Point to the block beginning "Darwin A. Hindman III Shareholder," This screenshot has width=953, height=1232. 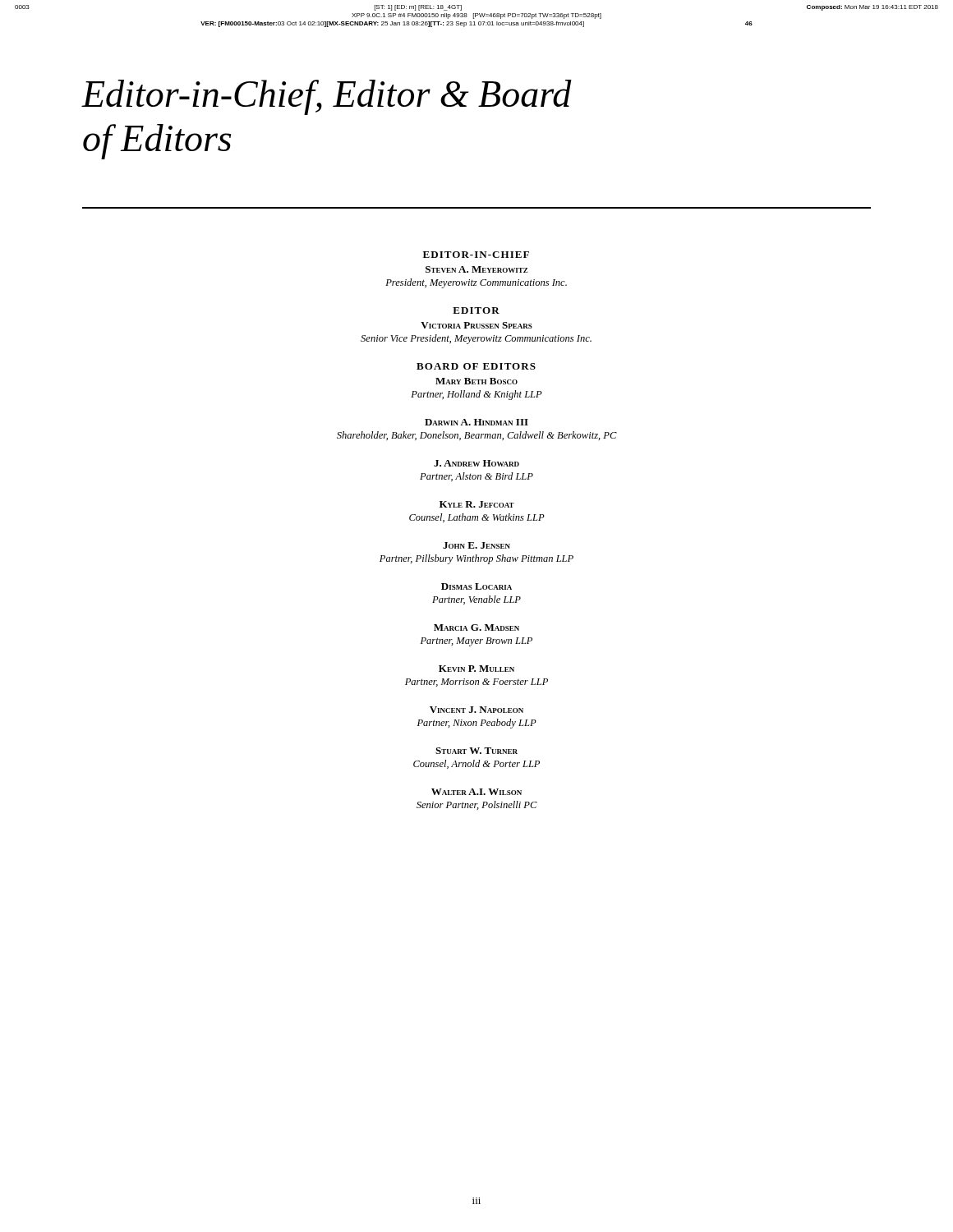pyautogui.click(x=476, y=429)
